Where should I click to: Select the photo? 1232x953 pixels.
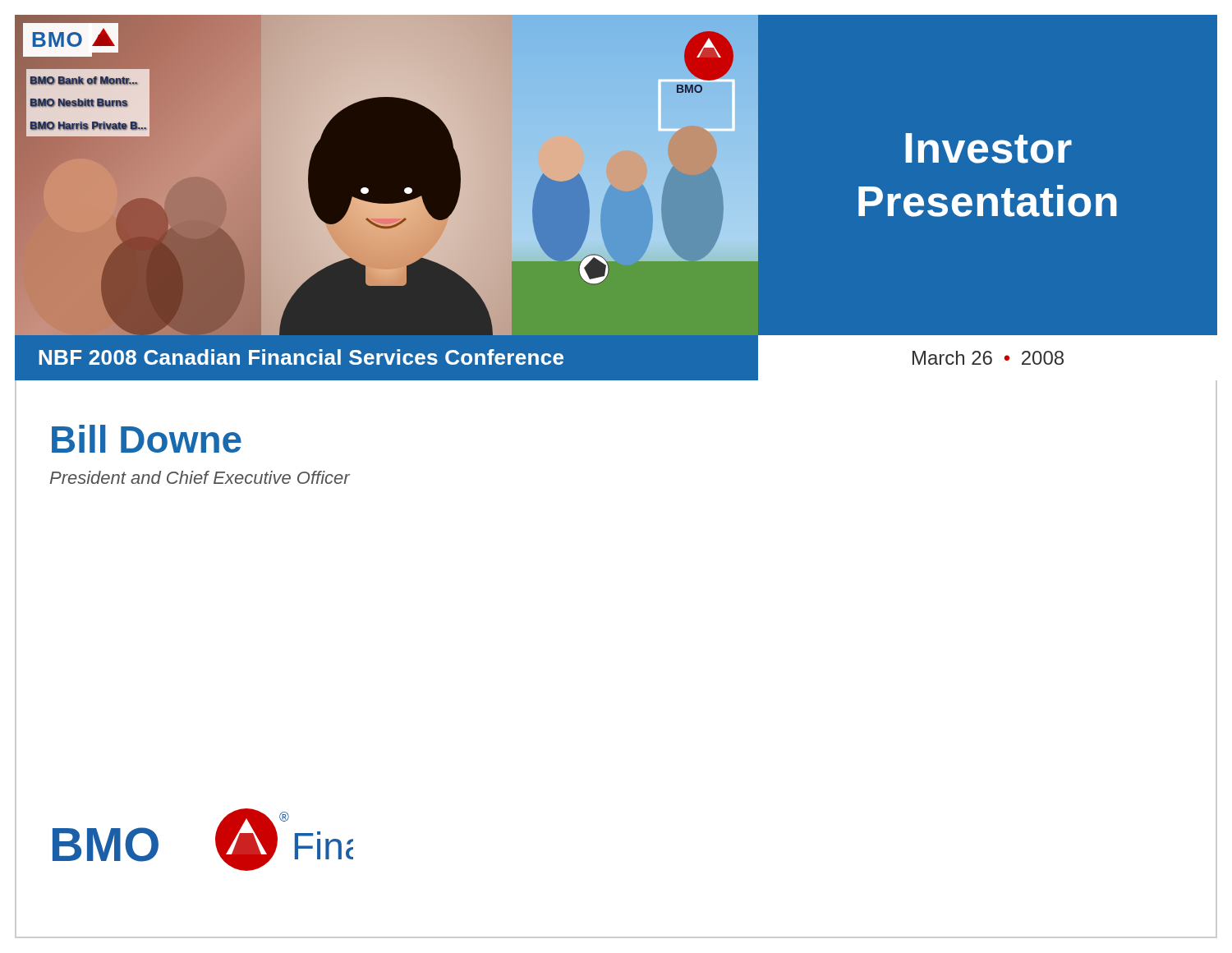pyautogui.click(x=386, y=175)
